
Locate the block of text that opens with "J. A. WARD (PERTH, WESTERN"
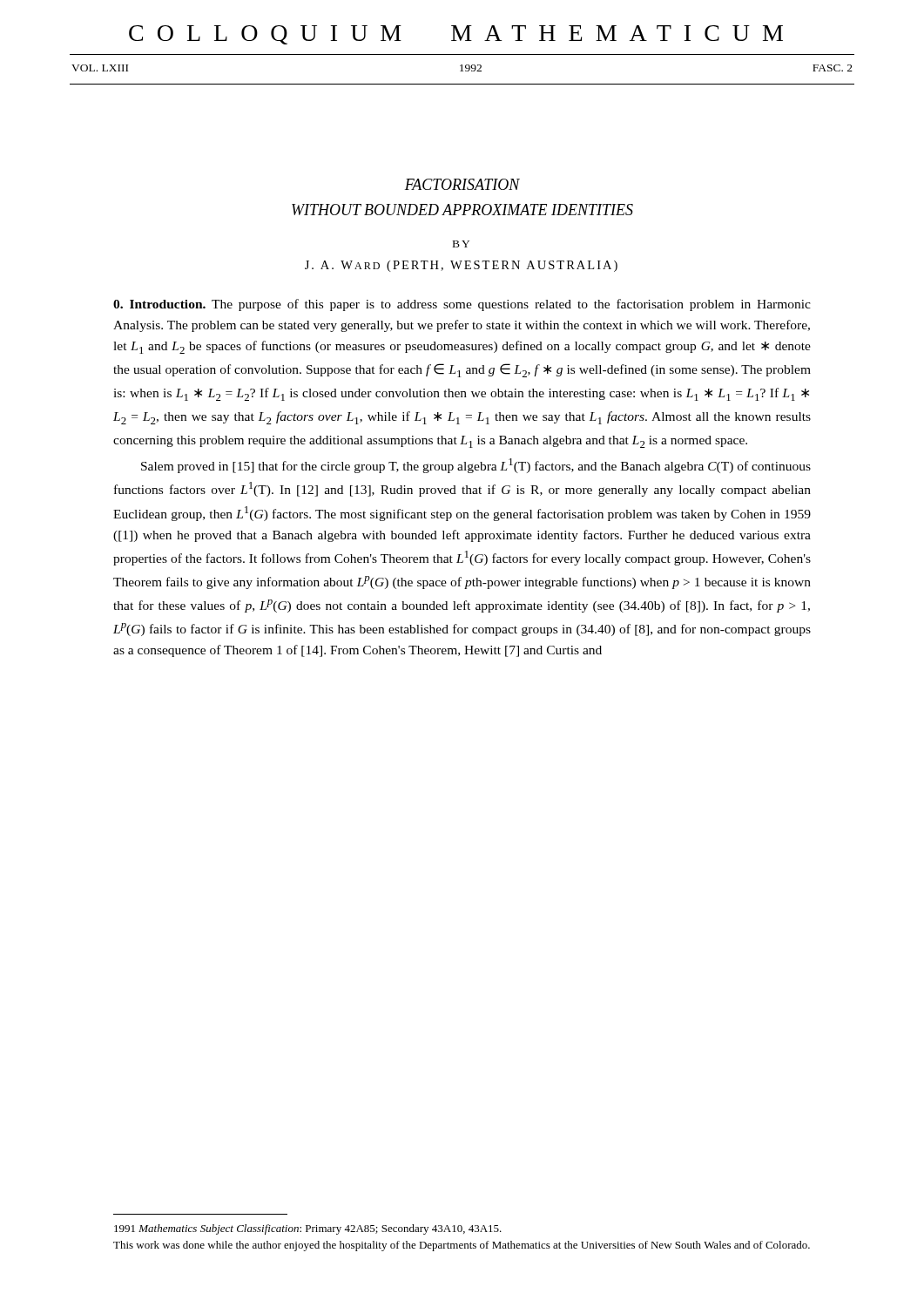(x=462, y=265)
